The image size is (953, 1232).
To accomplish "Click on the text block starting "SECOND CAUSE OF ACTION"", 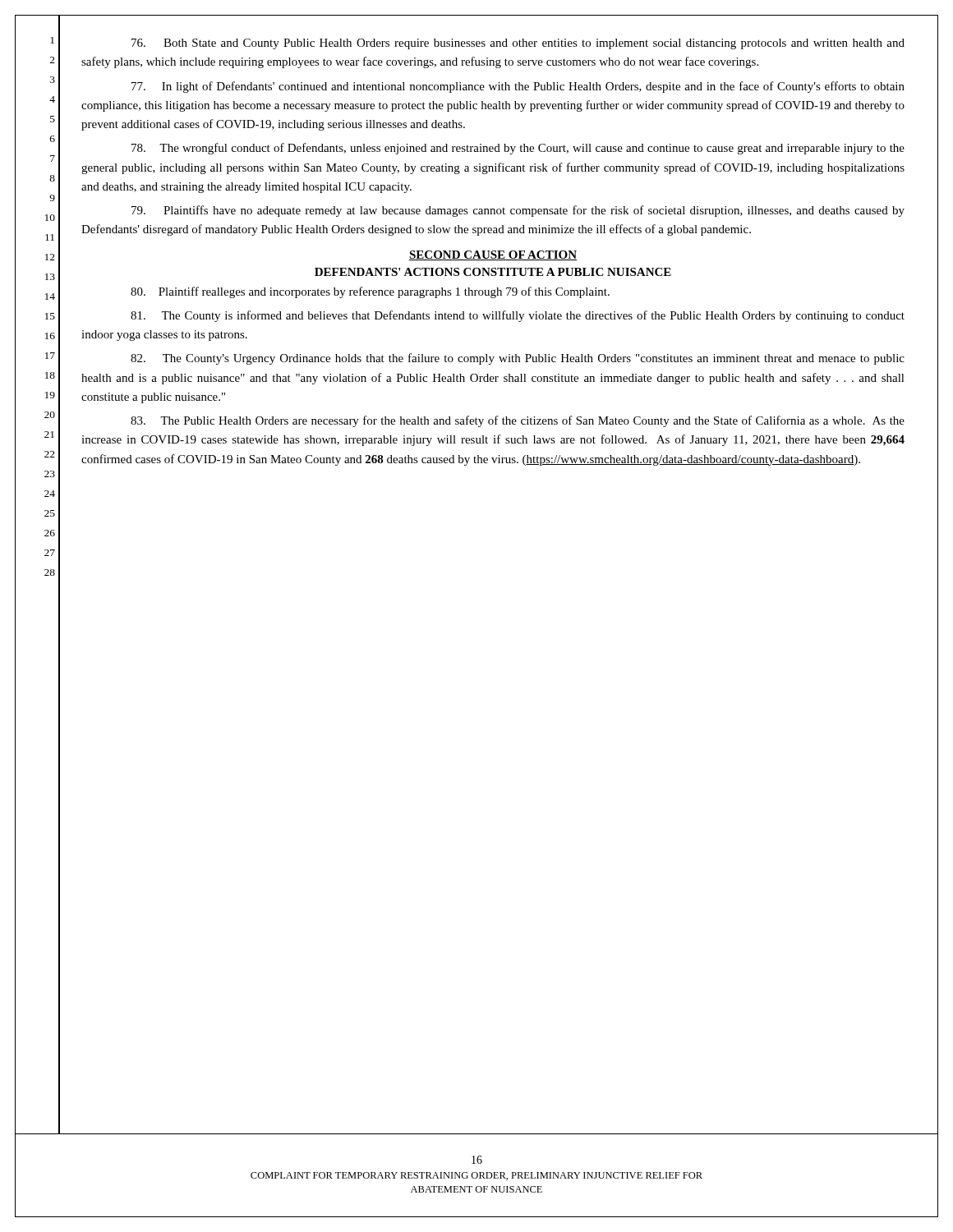I will (x=493, y=254).
